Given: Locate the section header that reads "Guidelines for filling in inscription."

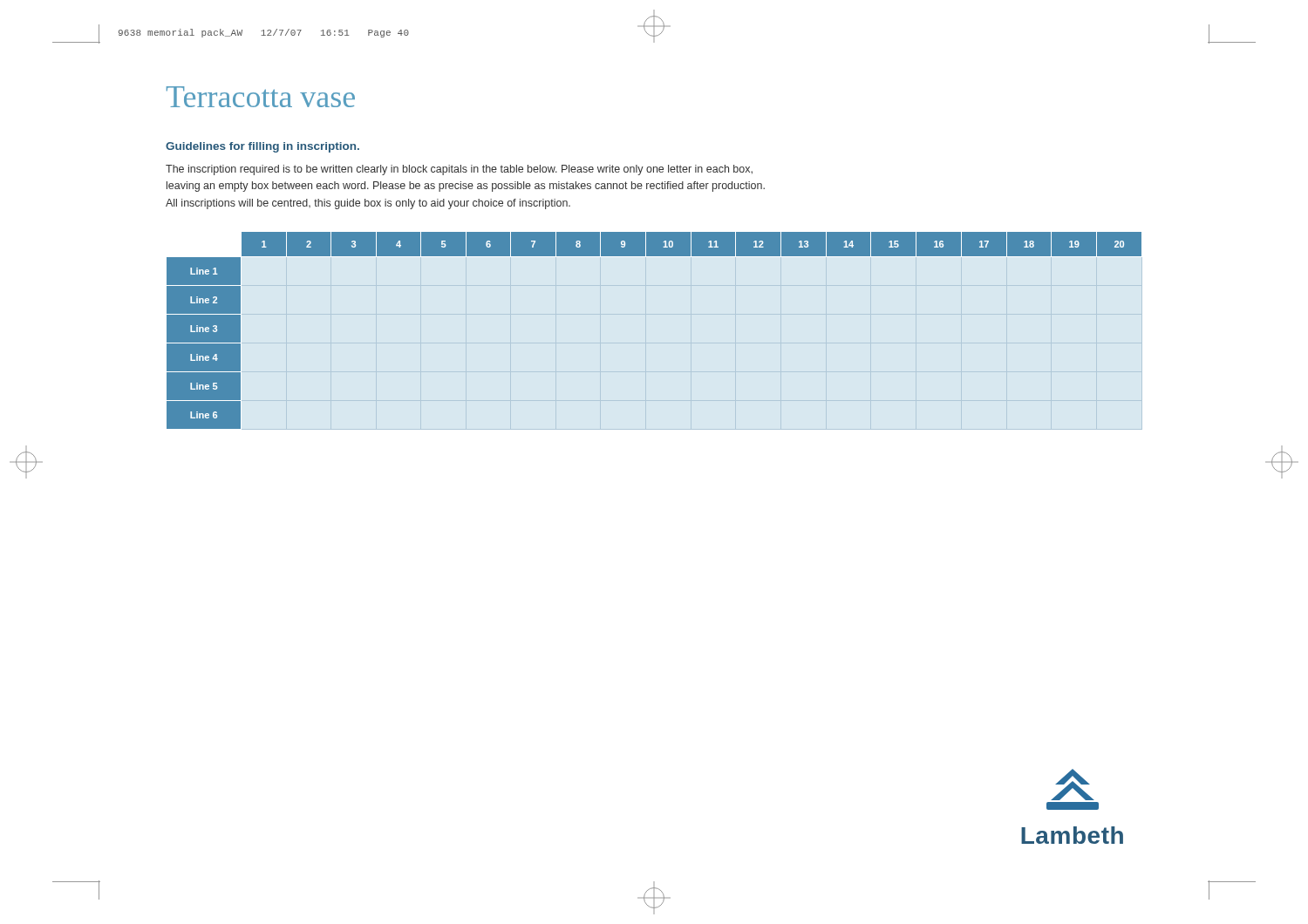Looking at the screenshot, I should pos(263,146).
